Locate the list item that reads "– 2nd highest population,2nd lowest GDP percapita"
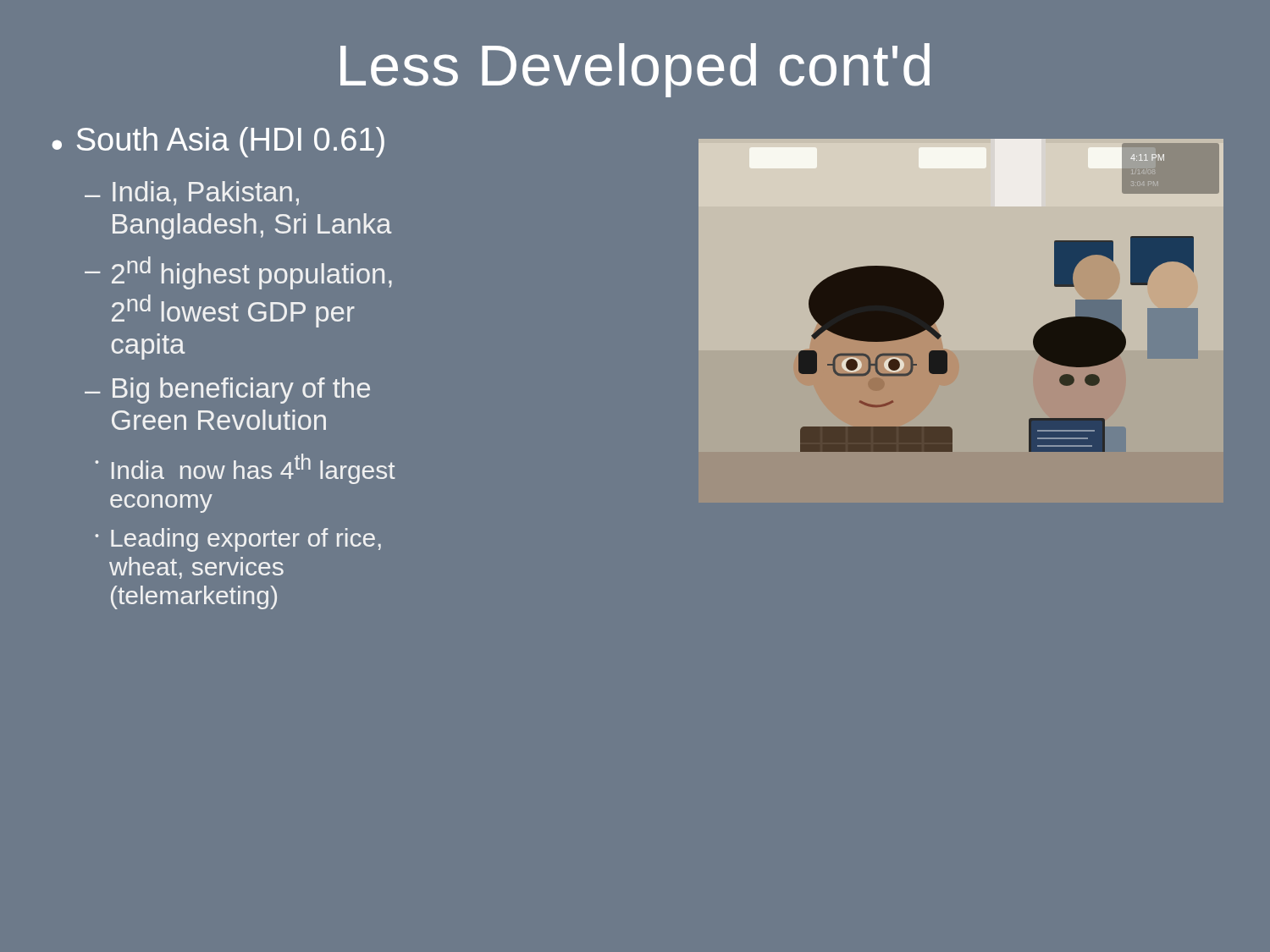This screenshot has width=1270, height=952. coord(239,306)
